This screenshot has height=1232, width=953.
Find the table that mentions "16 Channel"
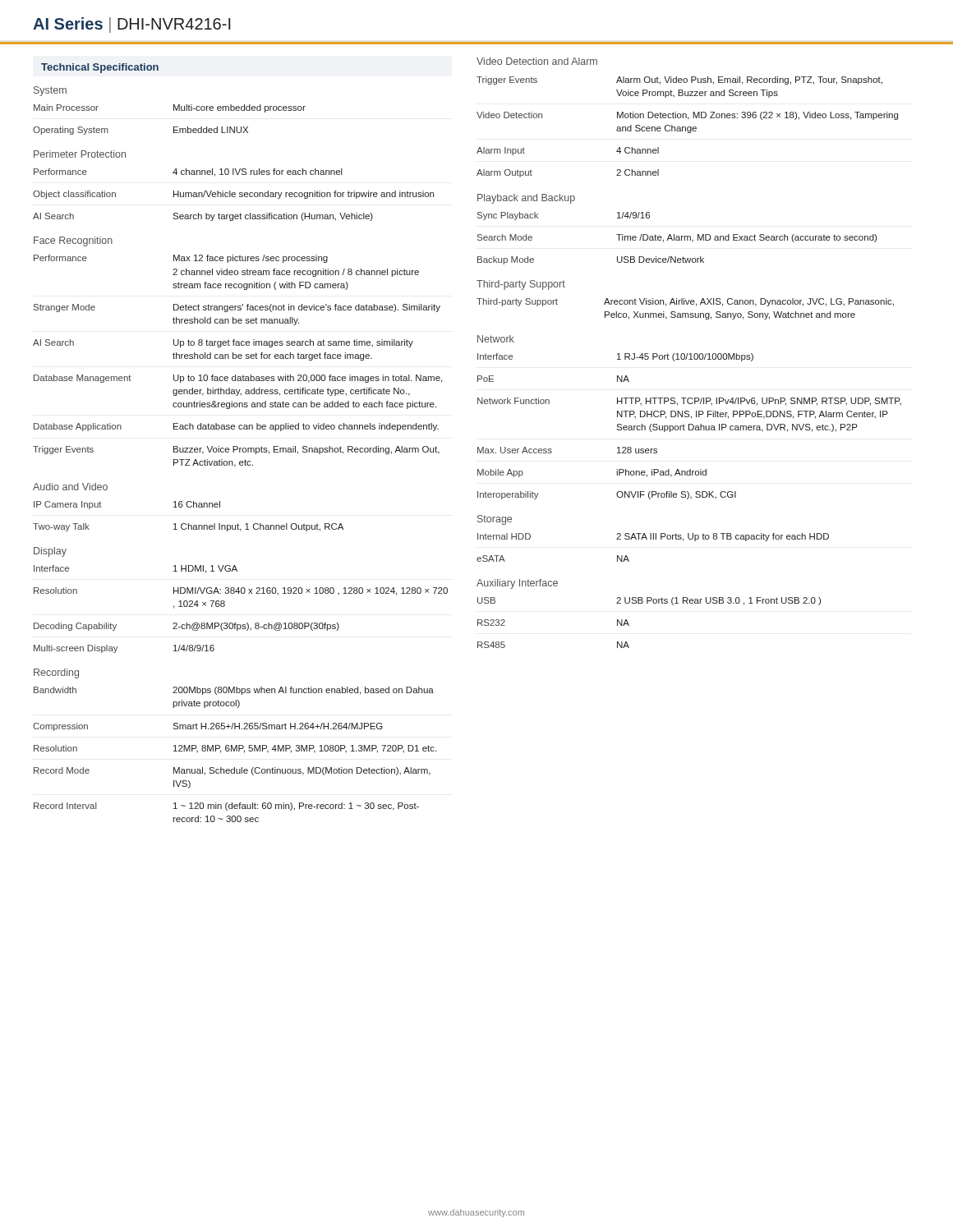pyautogui.click(x=242, y=515)
